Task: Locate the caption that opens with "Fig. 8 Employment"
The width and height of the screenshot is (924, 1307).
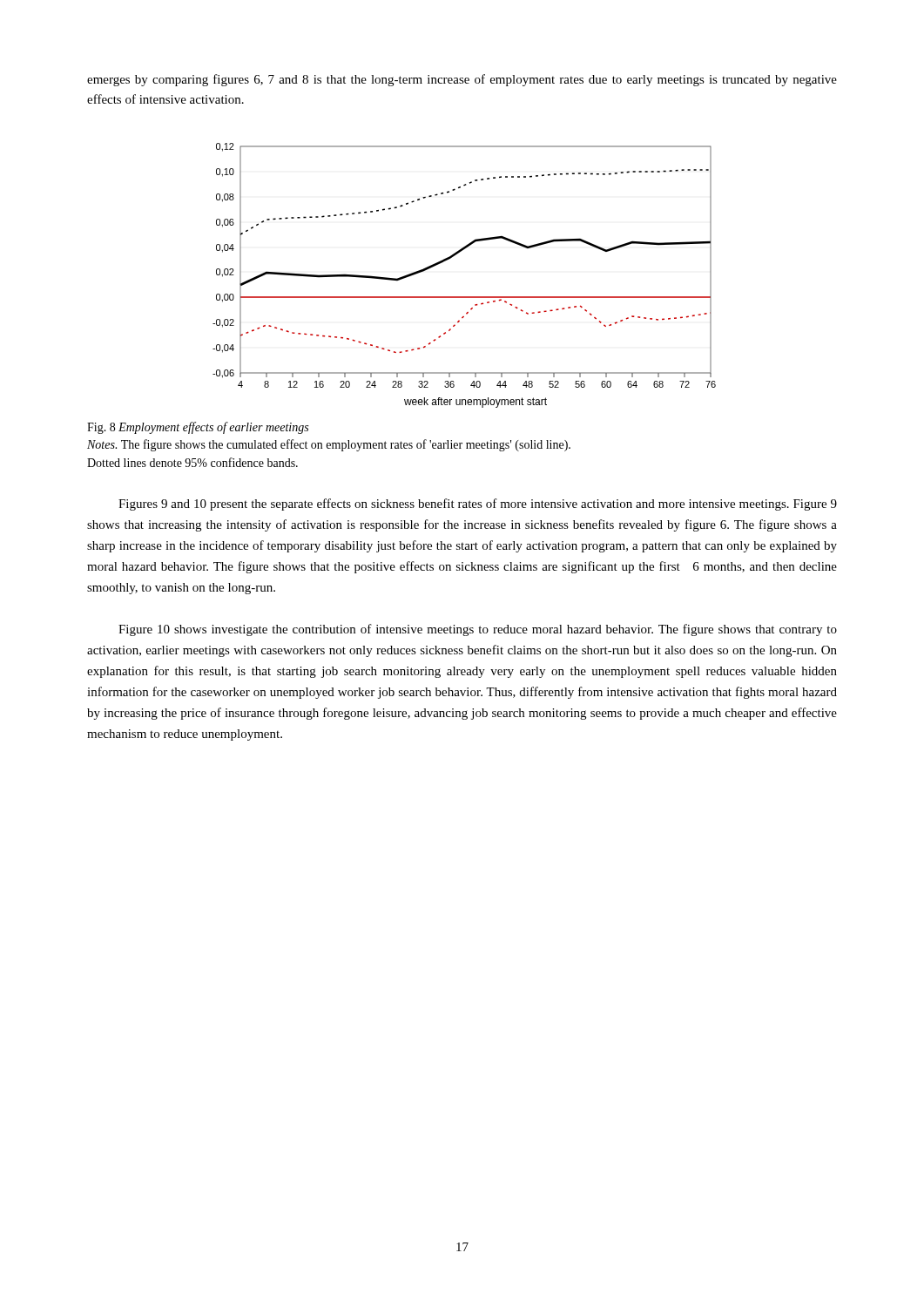Action: 329,445
